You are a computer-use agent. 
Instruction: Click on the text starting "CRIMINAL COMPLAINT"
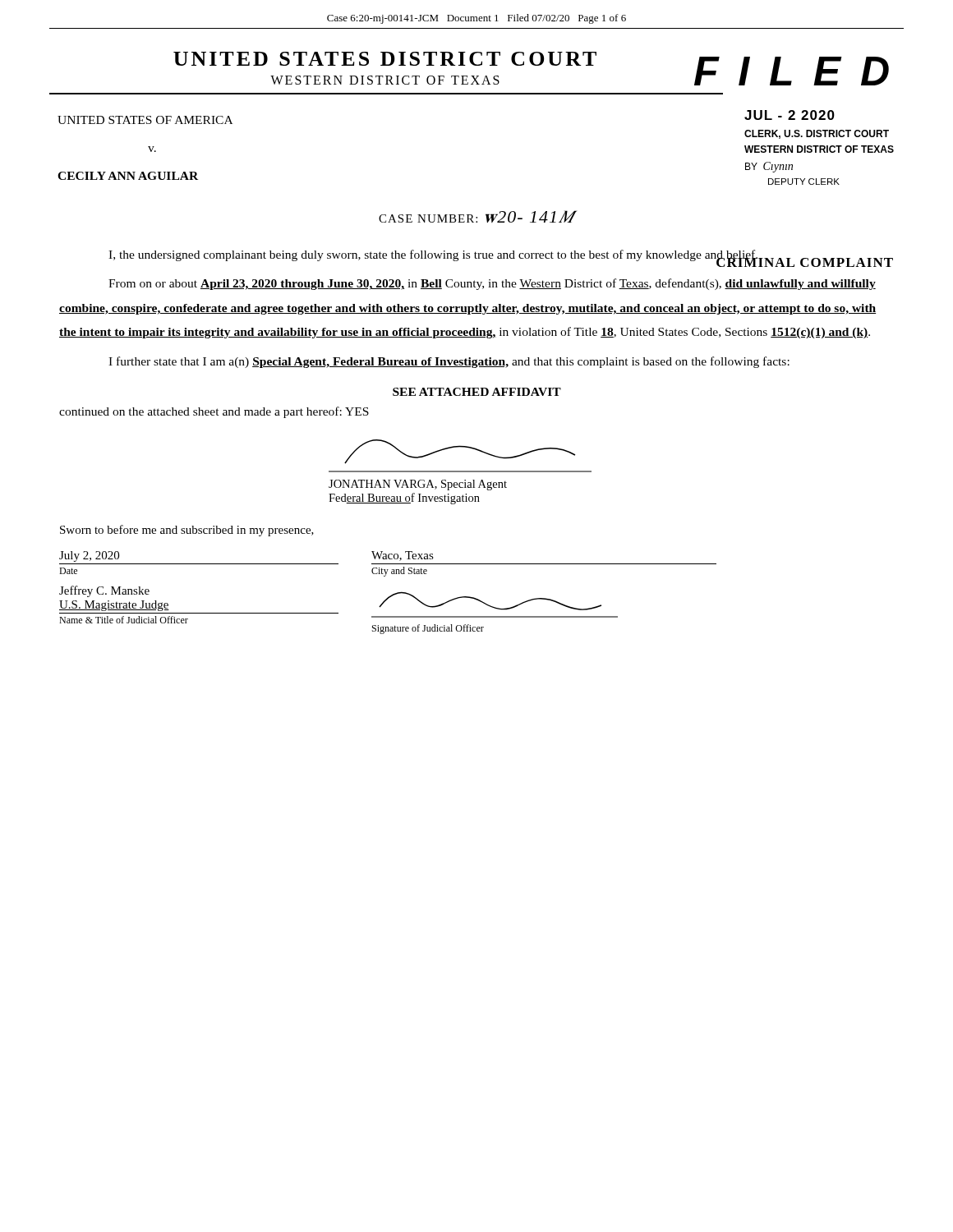click(x=805, y=262)
